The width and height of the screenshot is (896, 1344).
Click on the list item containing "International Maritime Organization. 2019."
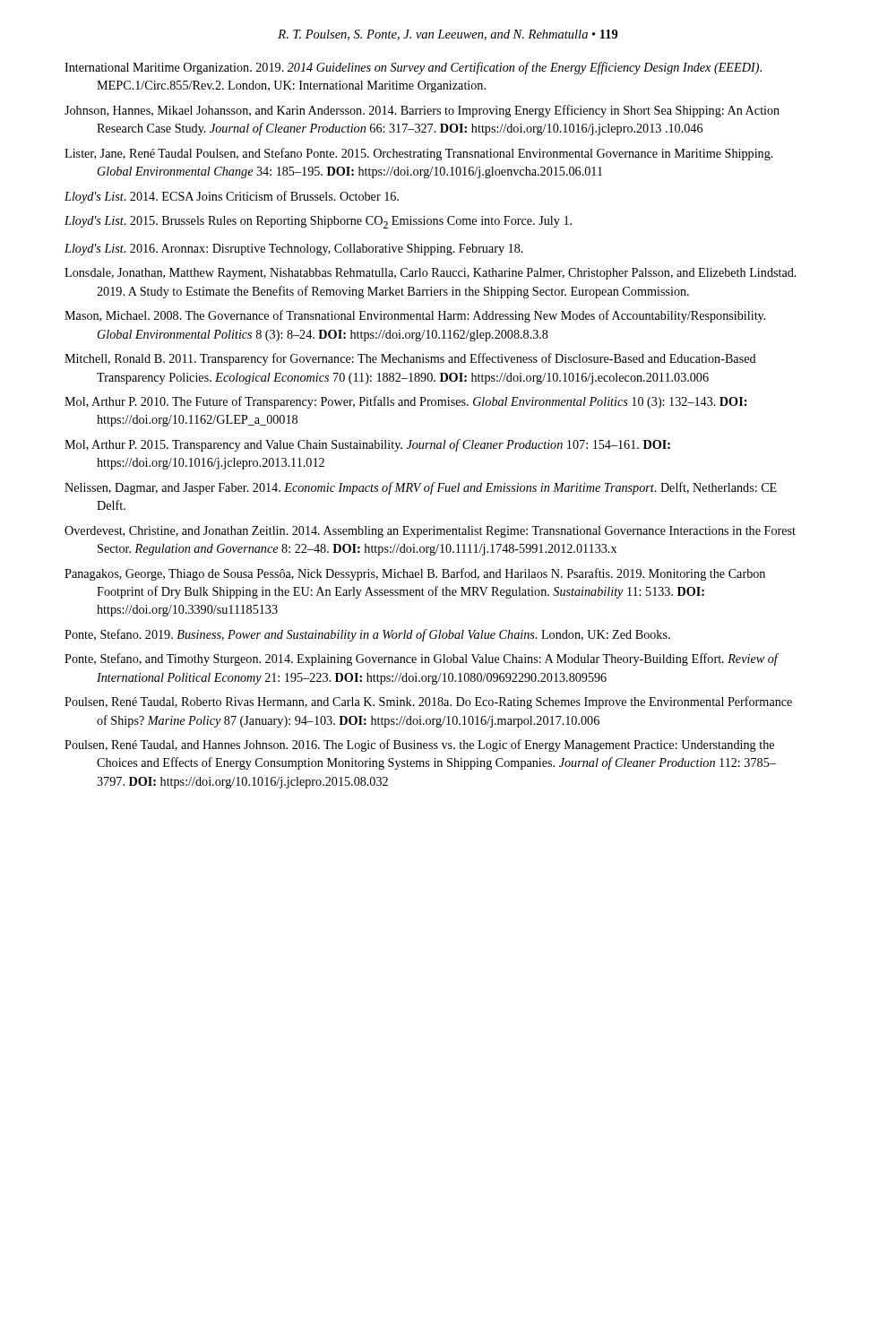point(413,76)
